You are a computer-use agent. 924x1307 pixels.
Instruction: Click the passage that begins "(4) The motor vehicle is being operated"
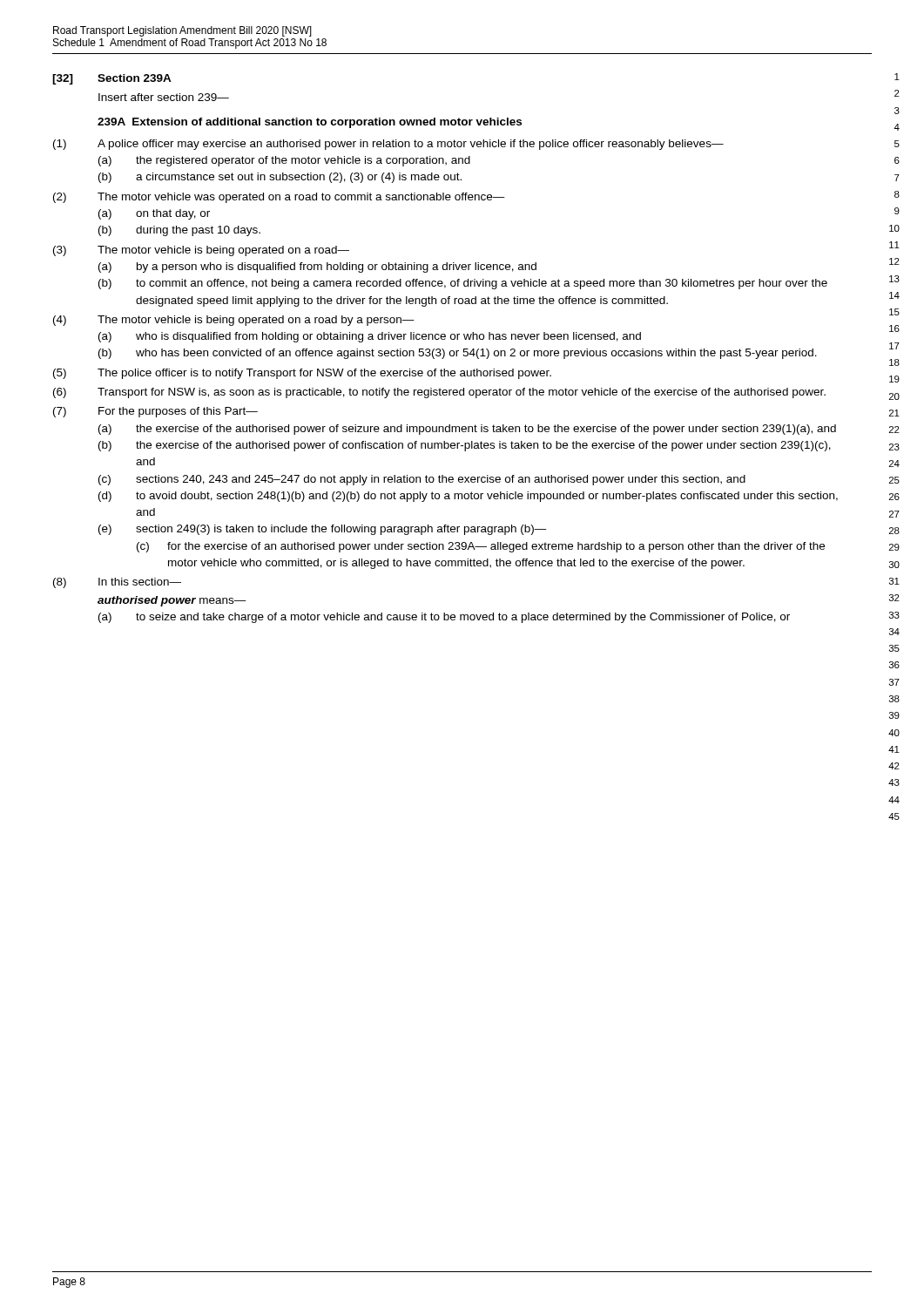pos(447,336)
